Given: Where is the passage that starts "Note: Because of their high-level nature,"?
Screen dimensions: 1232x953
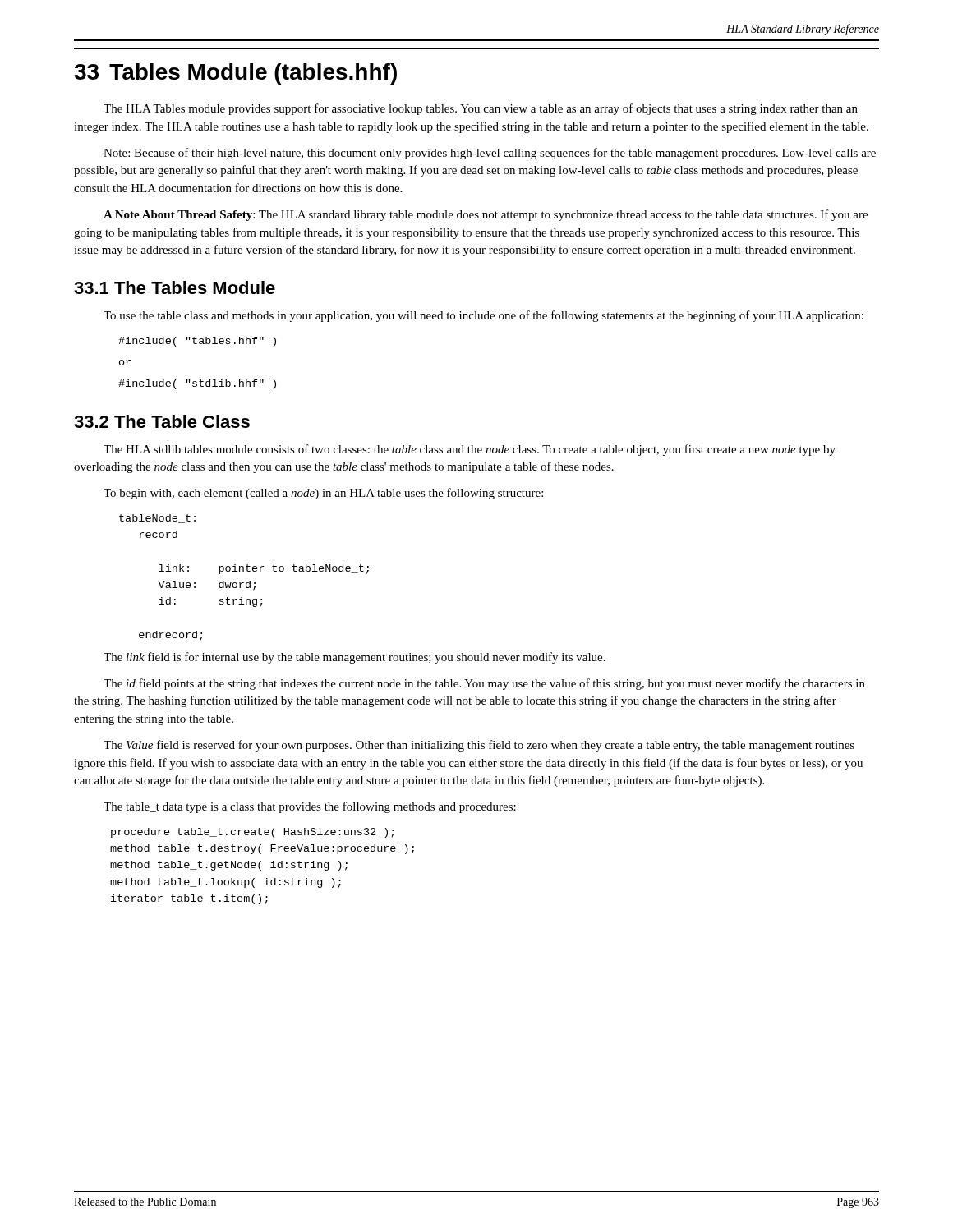Looking at the screenshot, I should pyautogui.click(x=475, y=170).
